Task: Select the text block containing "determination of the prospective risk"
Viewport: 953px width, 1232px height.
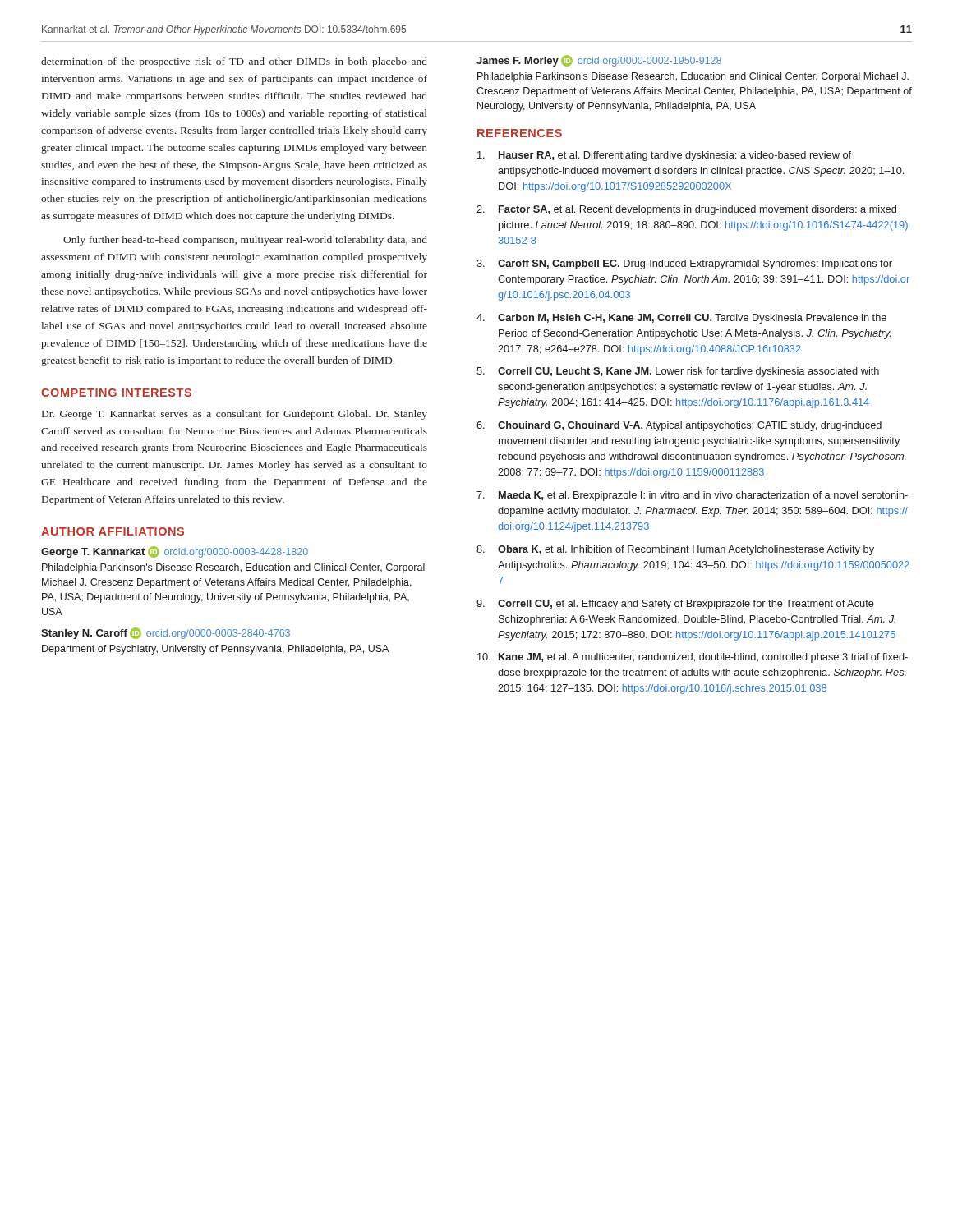Action: (x=234, y=211)
